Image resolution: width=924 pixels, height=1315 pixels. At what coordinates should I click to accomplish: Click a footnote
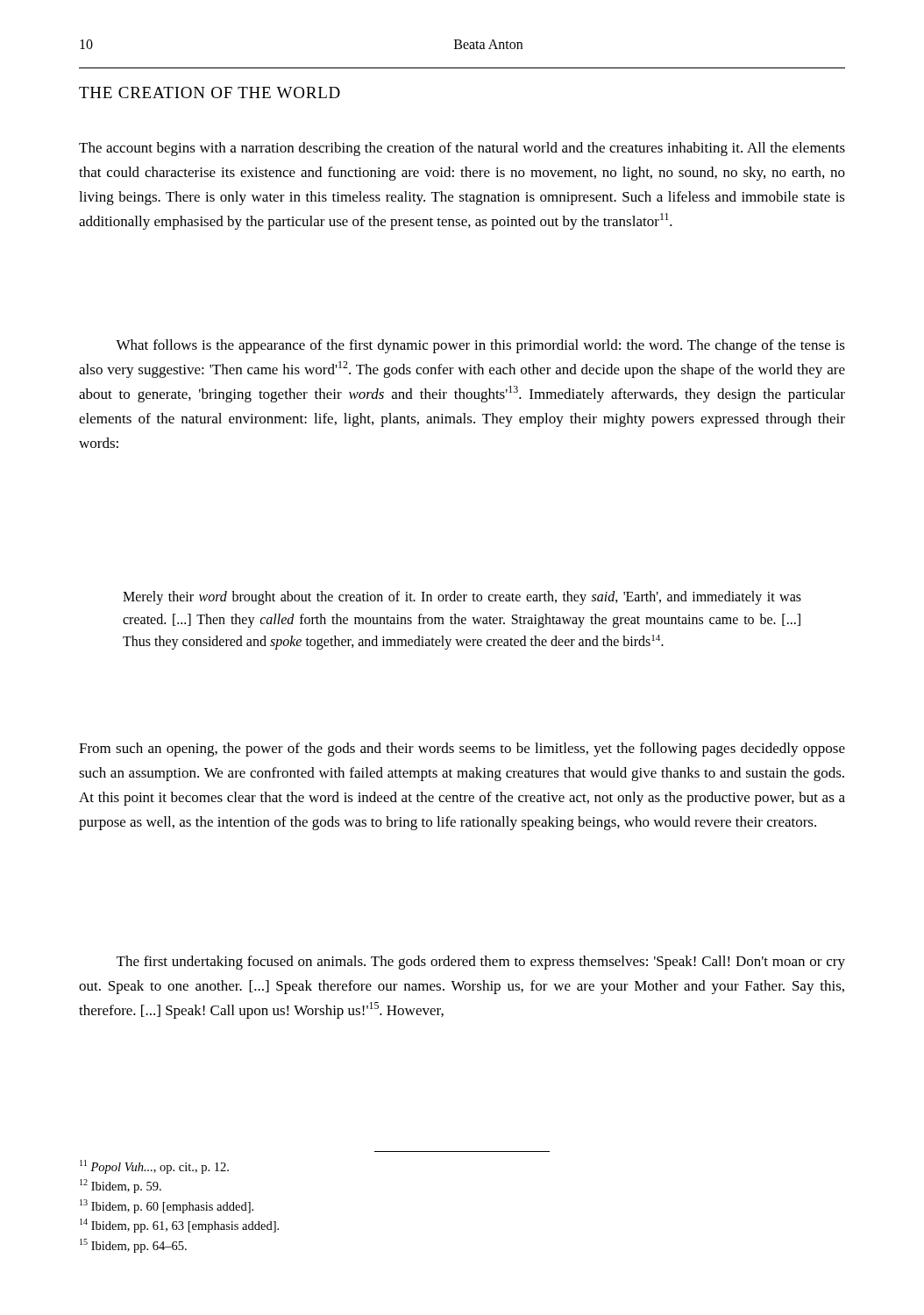(462, 1203)
